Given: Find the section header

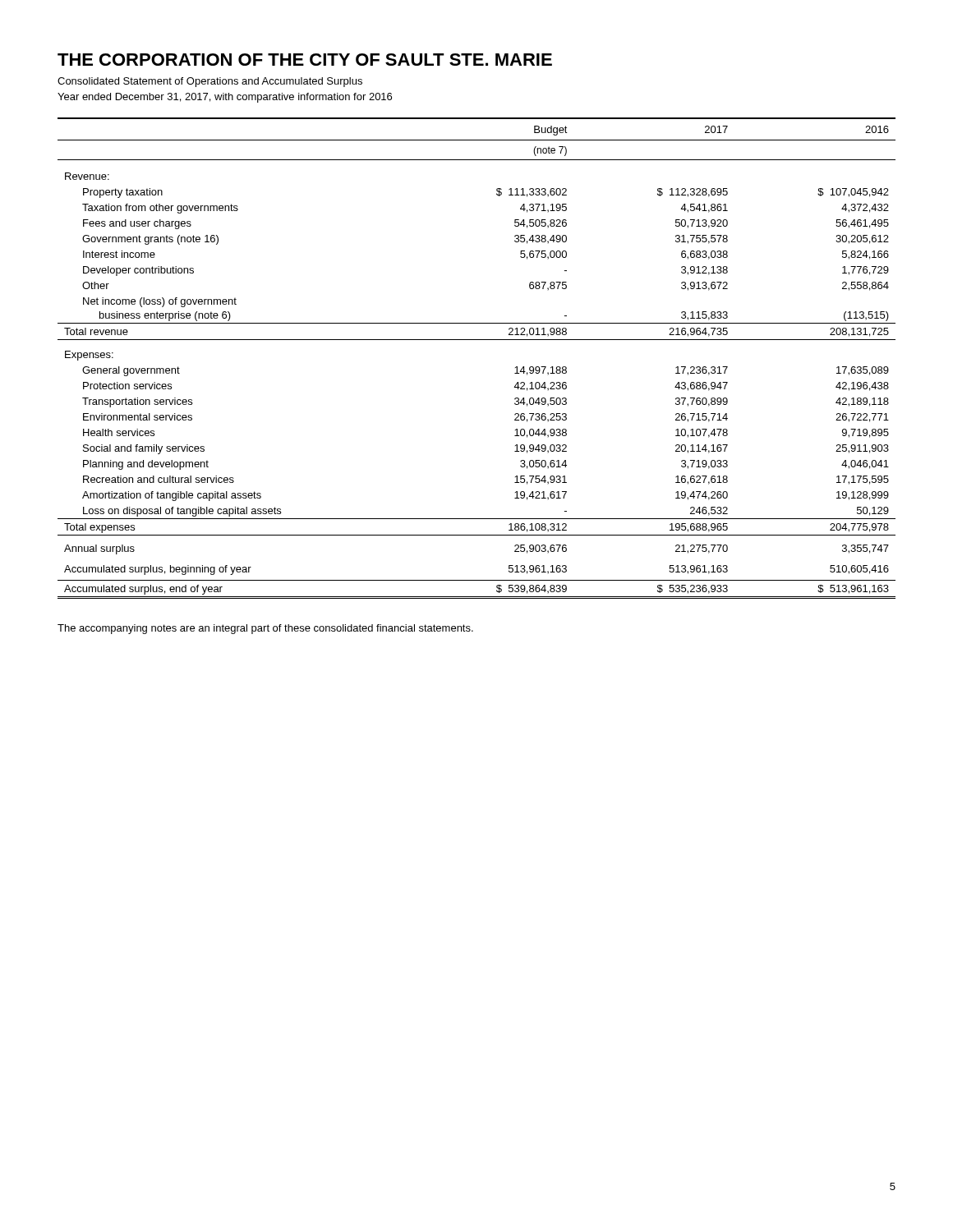Looking at the screenshot, I should [x=210, y=81].
